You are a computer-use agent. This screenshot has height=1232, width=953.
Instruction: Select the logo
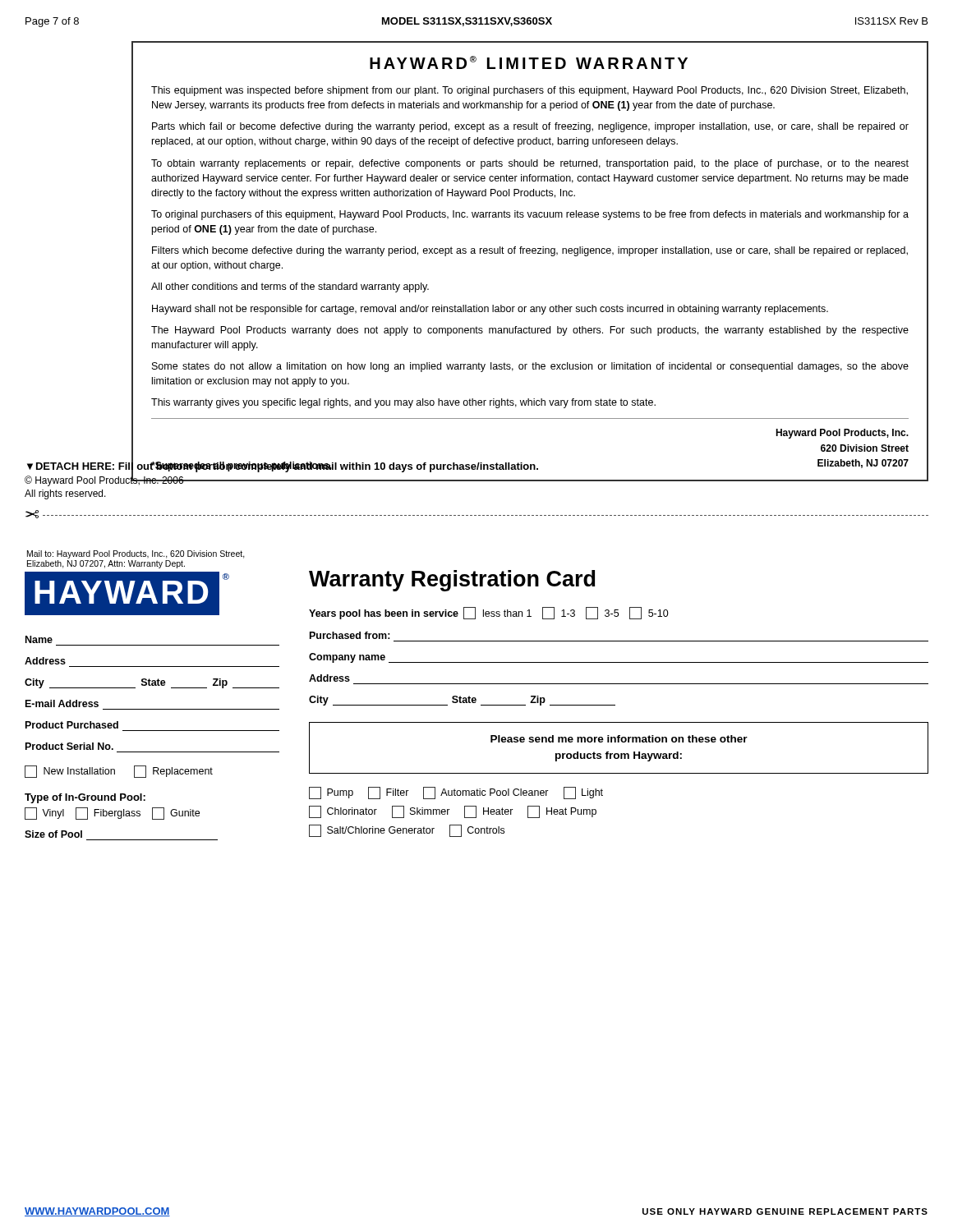click(x=152, y=593)
